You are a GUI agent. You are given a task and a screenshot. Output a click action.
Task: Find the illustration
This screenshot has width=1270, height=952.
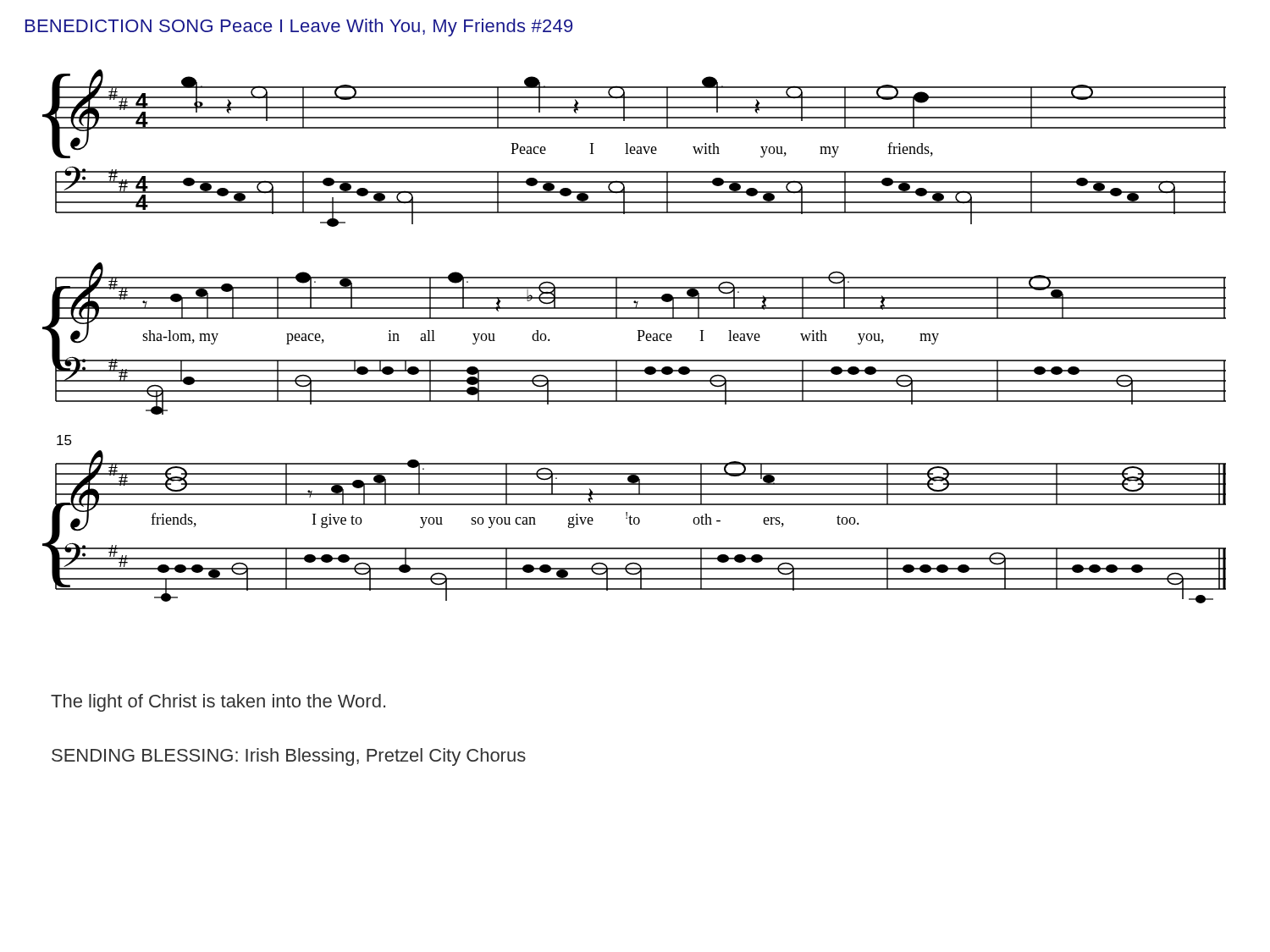pos(633,358)
